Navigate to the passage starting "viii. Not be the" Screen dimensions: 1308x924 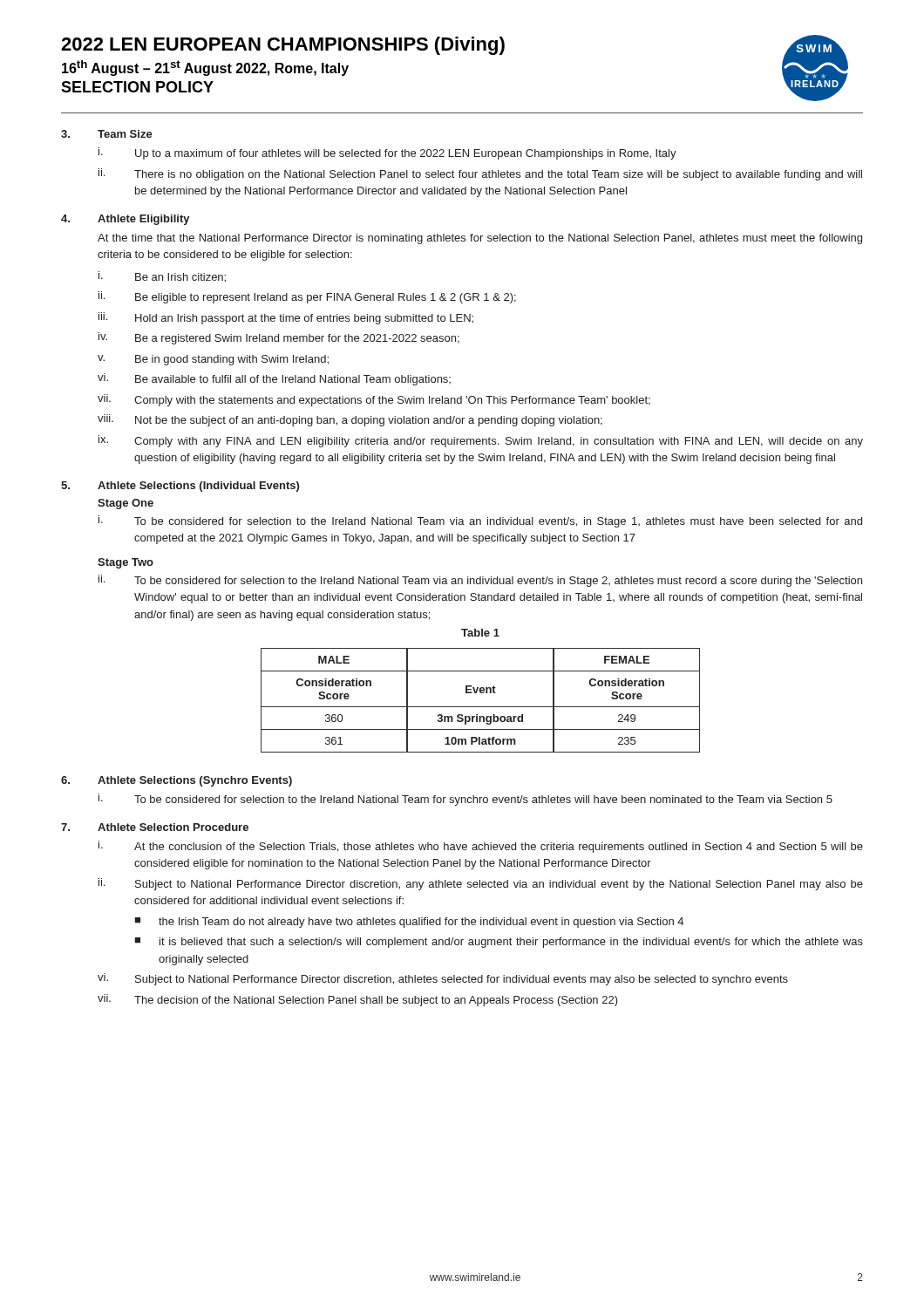tap(480, 420)
